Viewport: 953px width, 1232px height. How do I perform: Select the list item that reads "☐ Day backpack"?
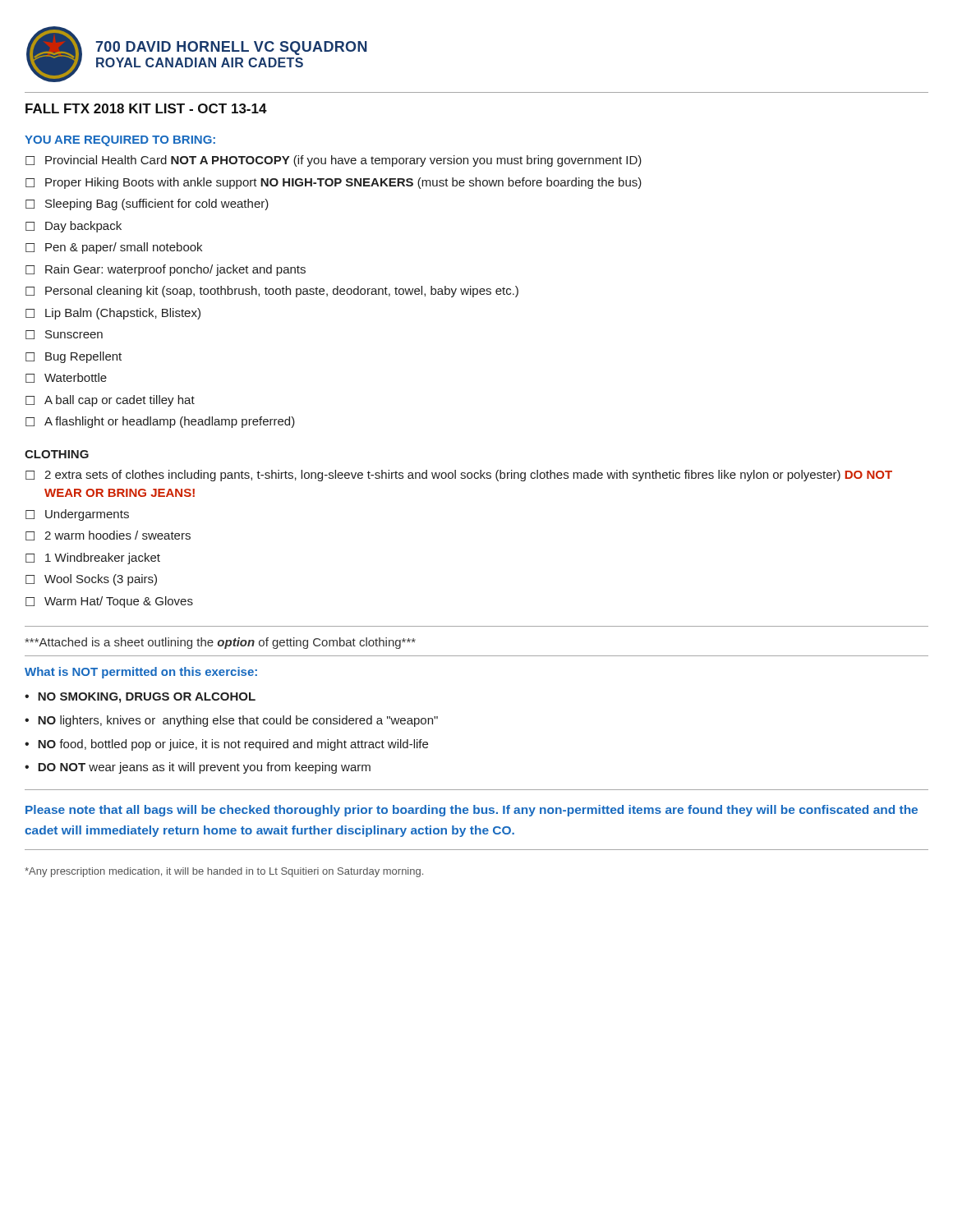tap(74, 227)
